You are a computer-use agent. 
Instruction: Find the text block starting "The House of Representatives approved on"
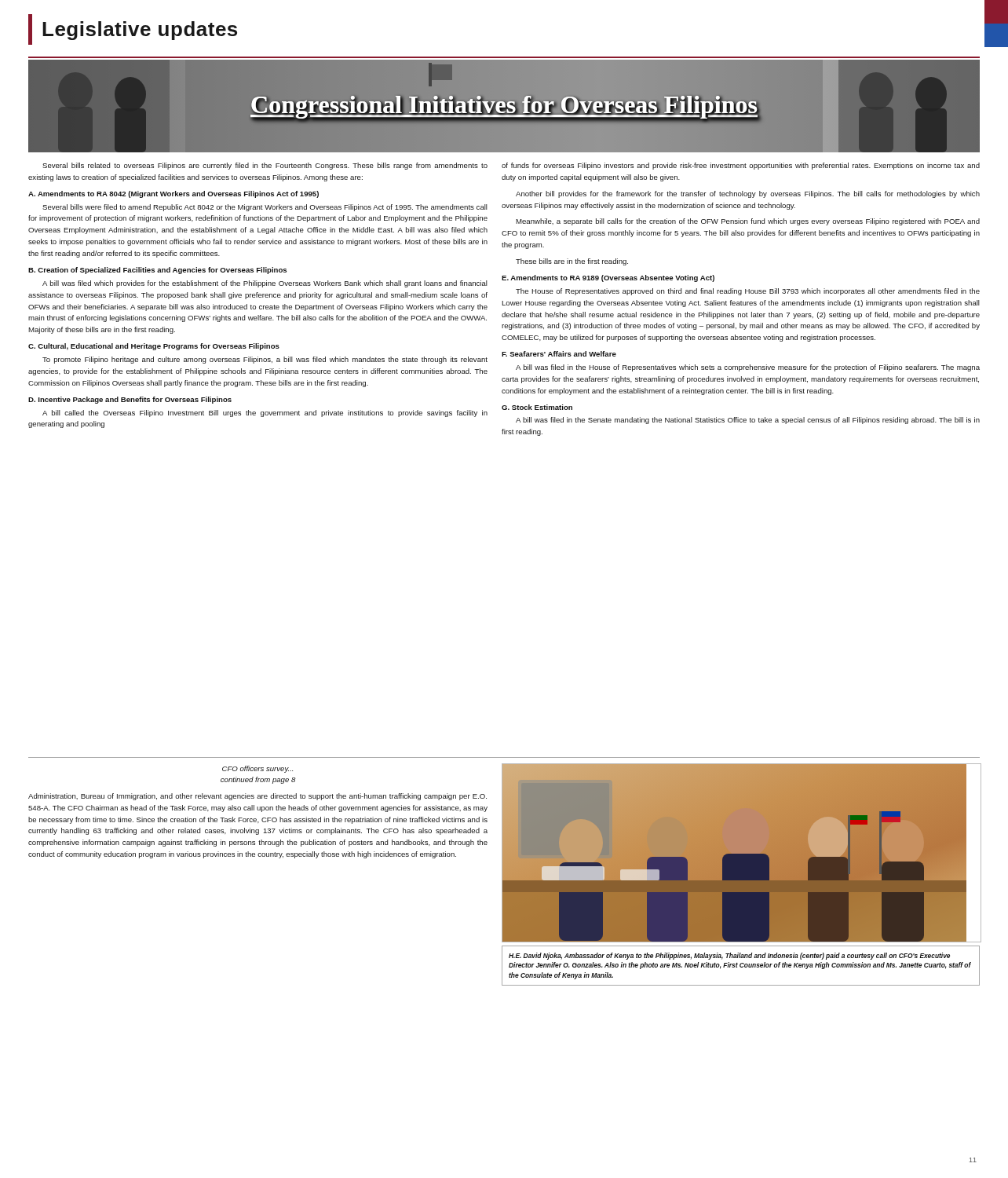click(x=741, y=314)
